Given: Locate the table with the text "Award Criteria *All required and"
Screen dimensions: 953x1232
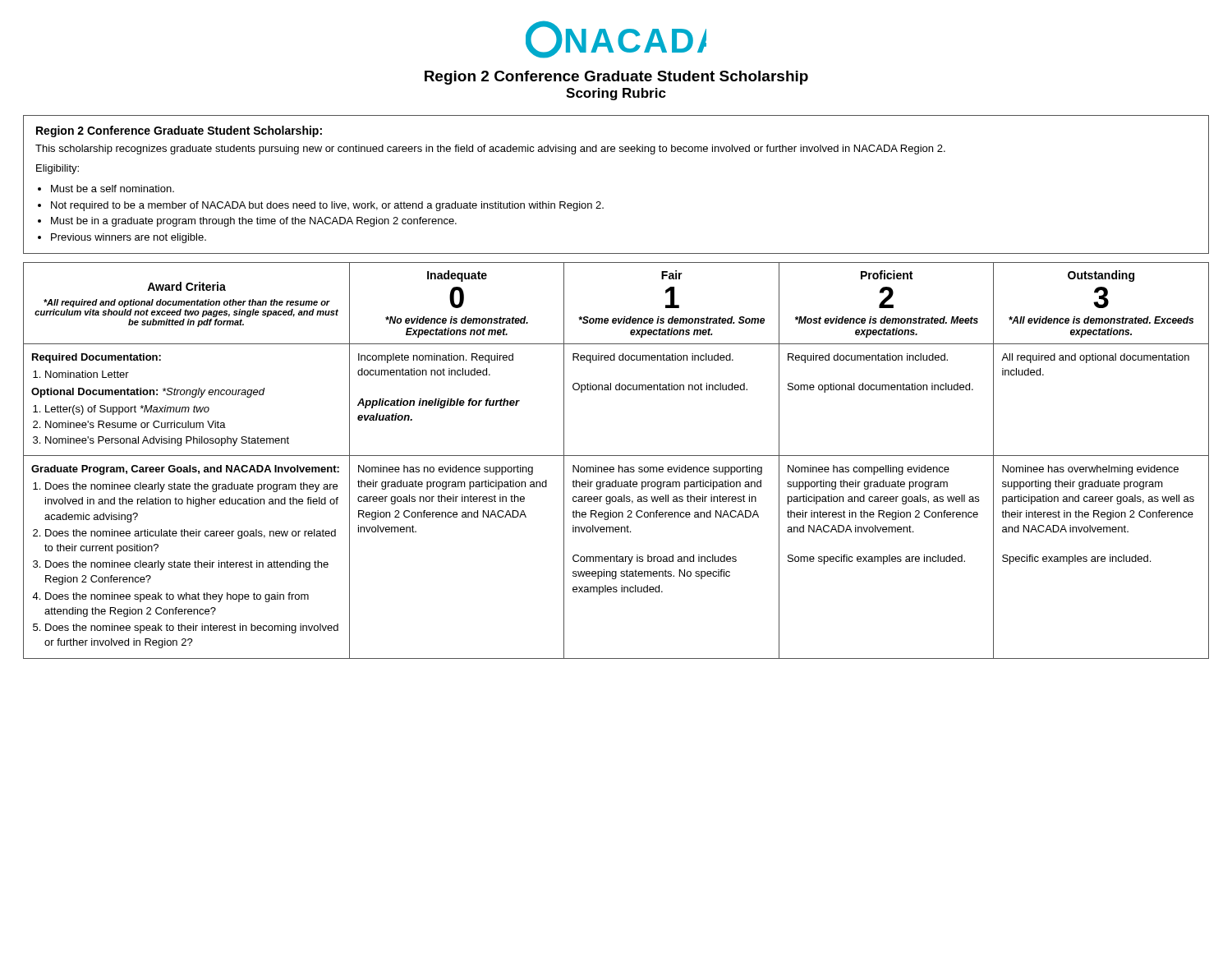Looking at the screenshot, I should [616, 461].
